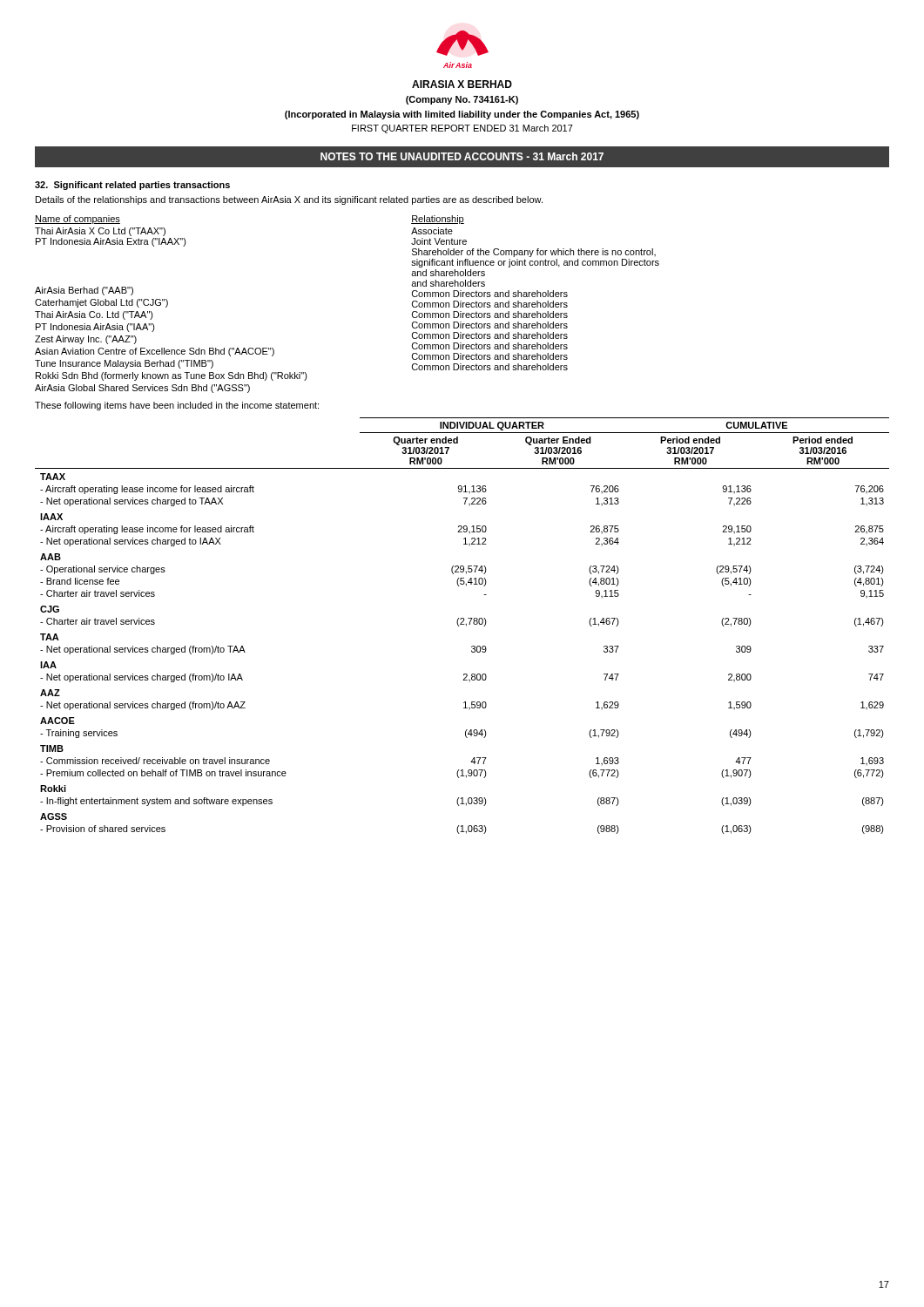Image resolution: width=924 pixels, height=1307 pixels.
Task: Point to the text starting "Details of the relationships"
Action: click(289, 199)
